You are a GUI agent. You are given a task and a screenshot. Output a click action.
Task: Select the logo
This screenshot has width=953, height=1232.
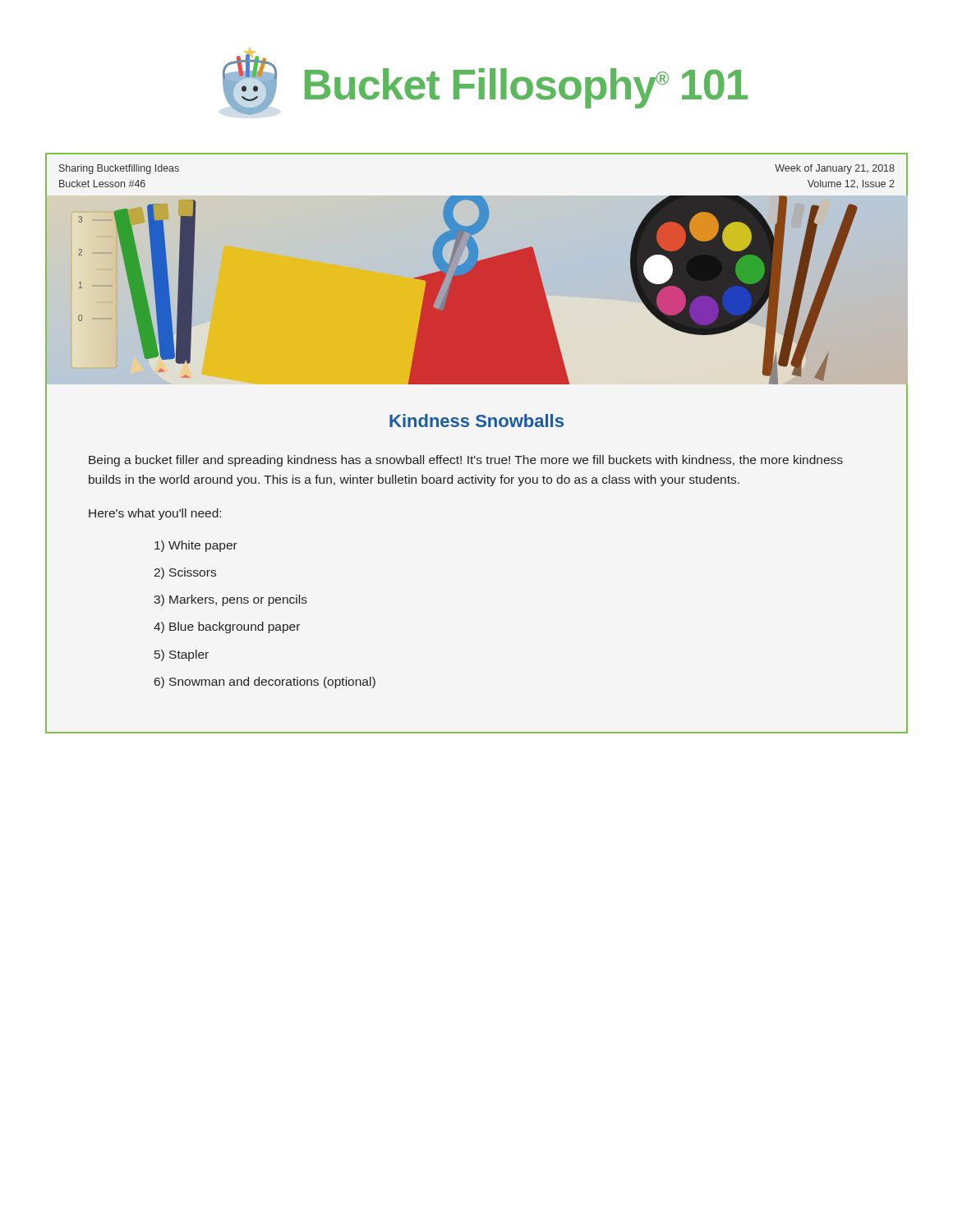tap(476, 76)
